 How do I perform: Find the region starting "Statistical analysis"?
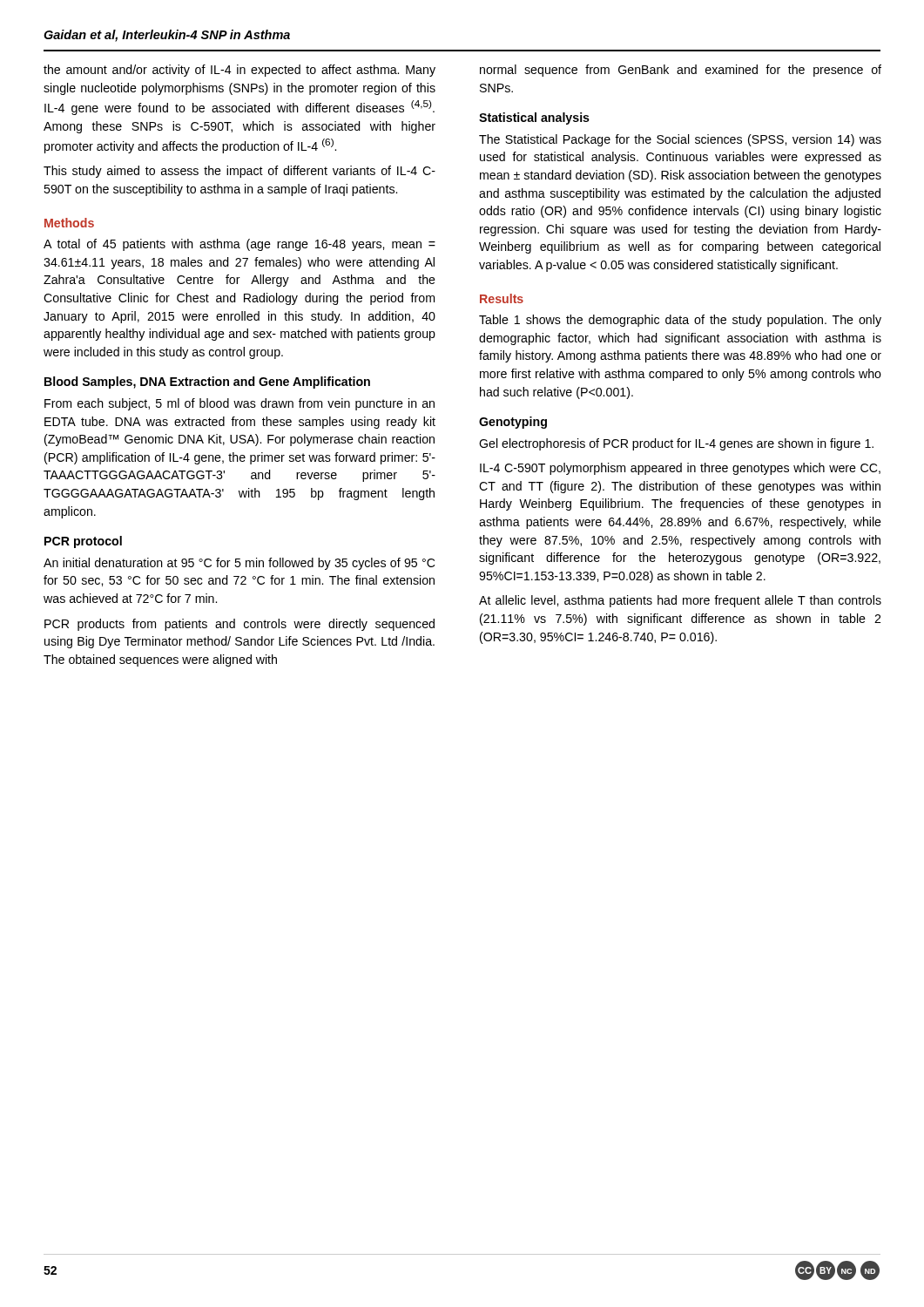point(534,118)
